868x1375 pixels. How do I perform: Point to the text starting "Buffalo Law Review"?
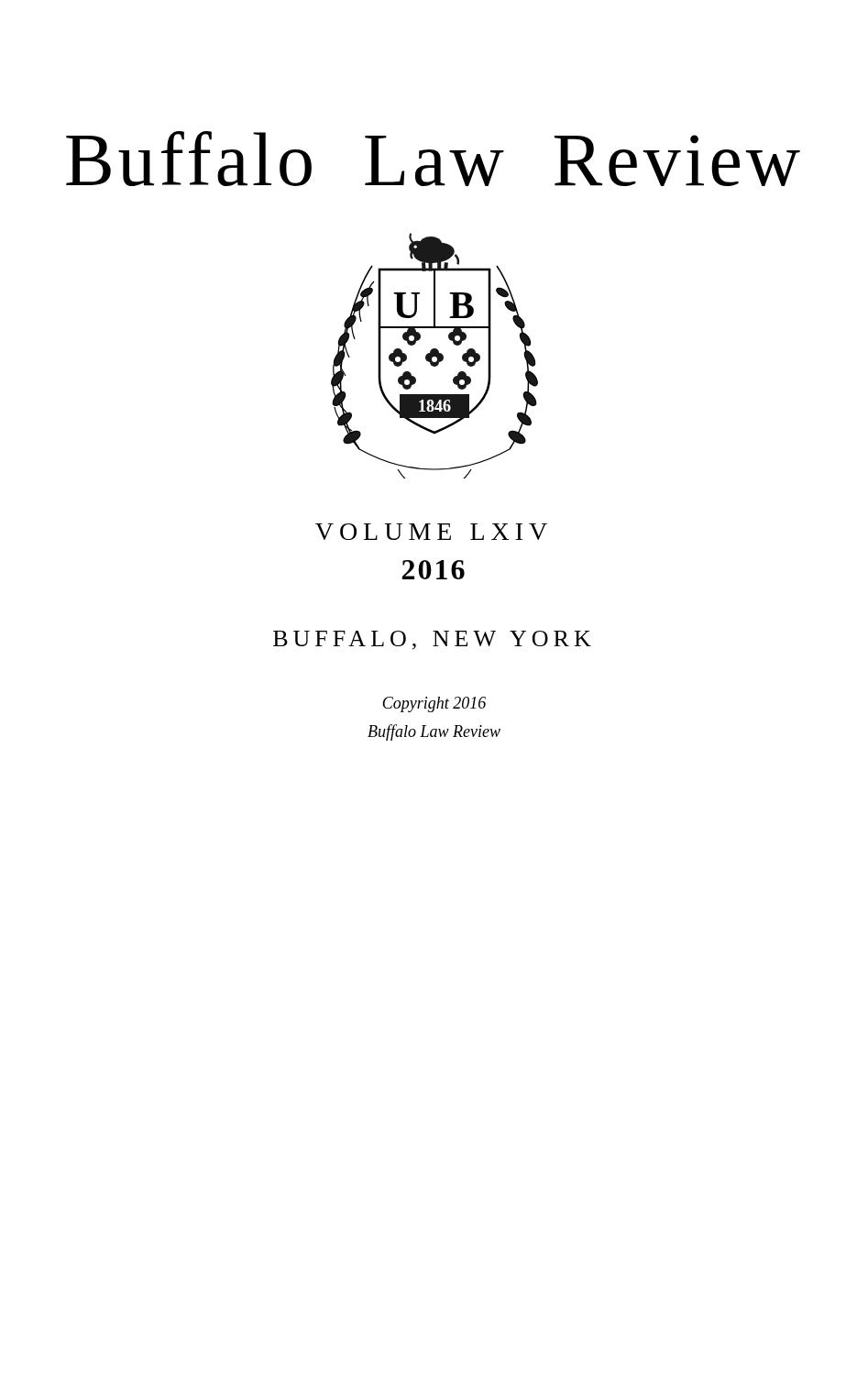434,160
